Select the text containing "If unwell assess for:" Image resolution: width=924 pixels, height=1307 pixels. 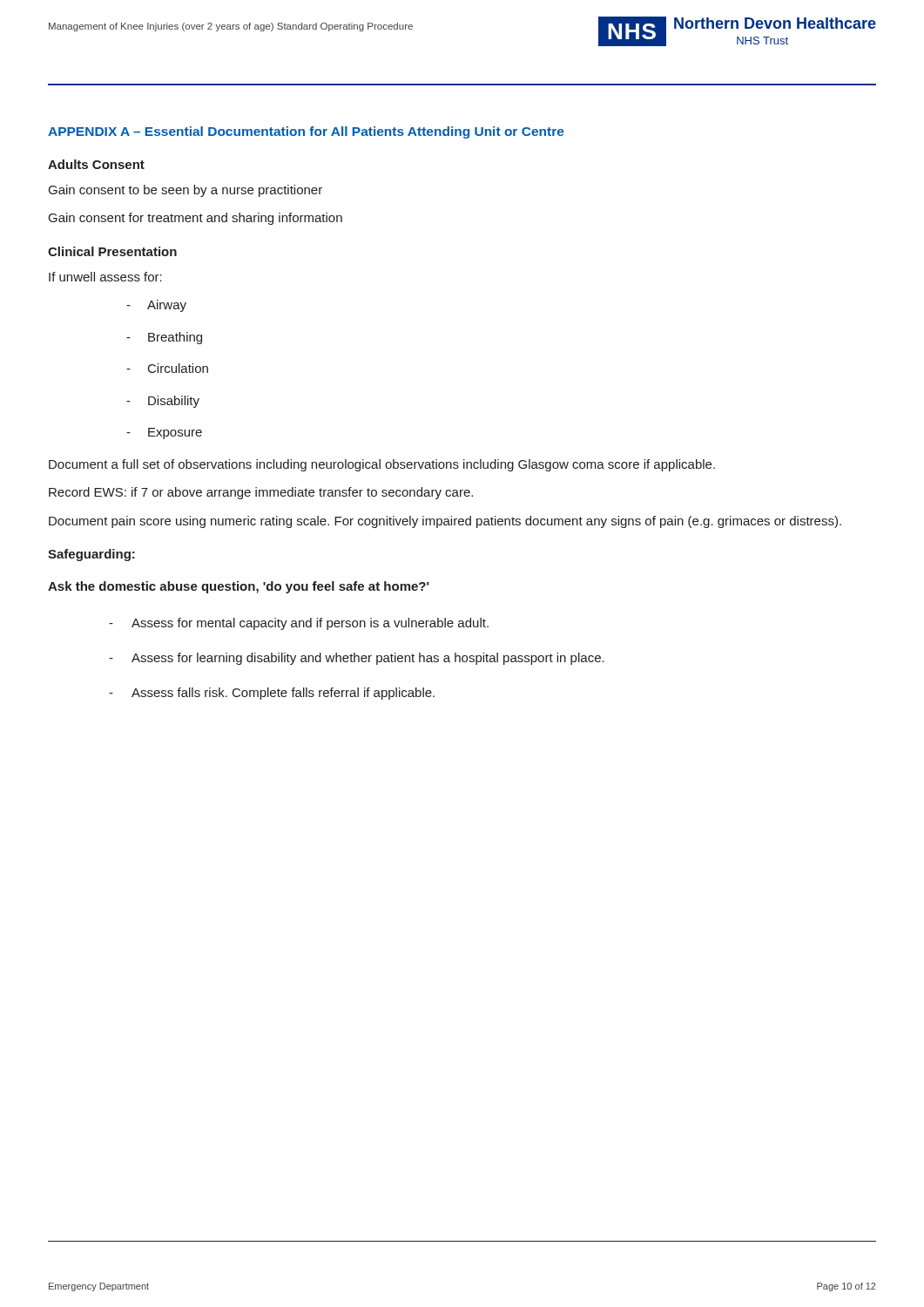coord(105,276)
